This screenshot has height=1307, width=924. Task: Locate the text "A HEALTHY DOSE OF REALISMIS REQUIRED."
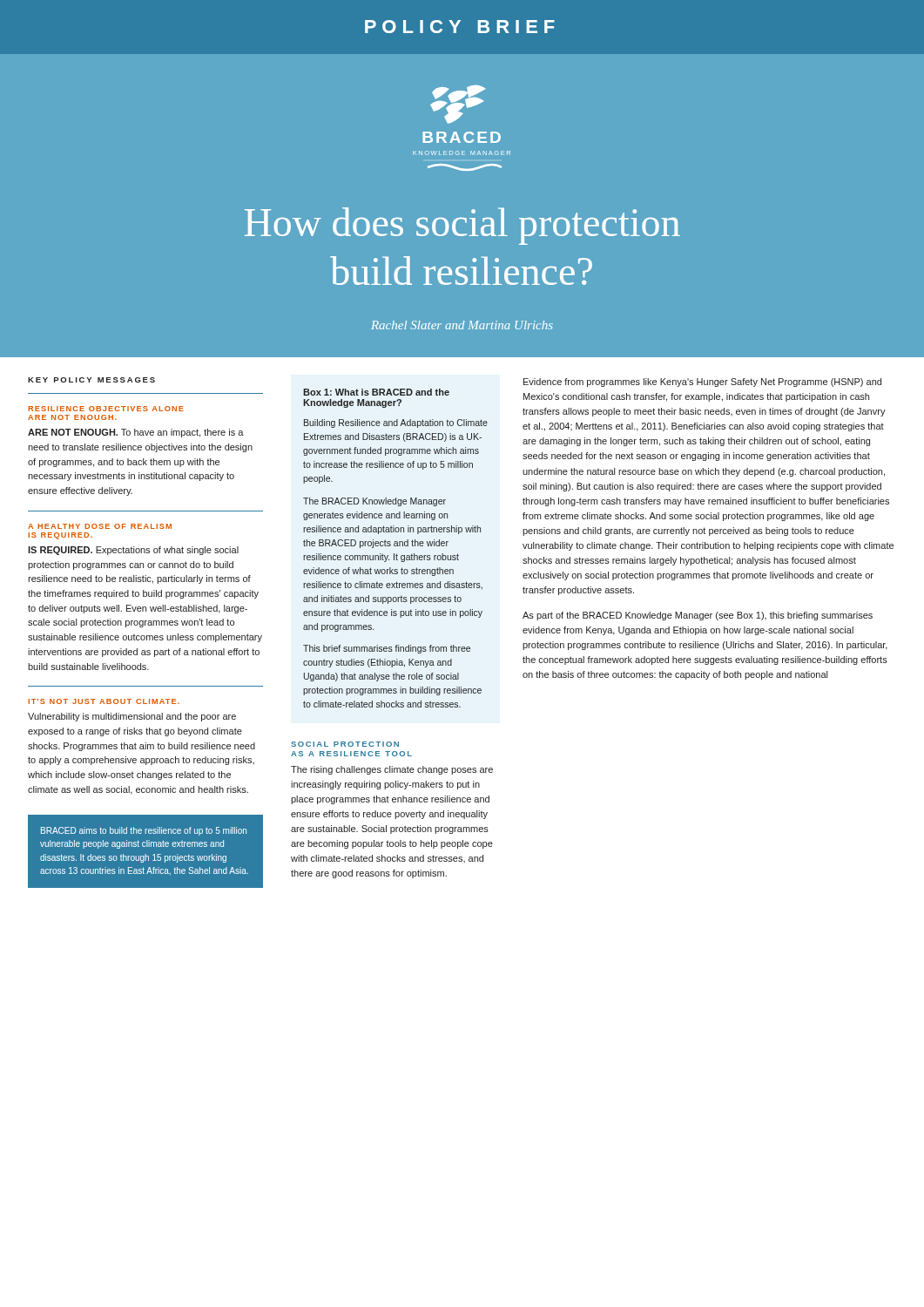coord(100,530)
